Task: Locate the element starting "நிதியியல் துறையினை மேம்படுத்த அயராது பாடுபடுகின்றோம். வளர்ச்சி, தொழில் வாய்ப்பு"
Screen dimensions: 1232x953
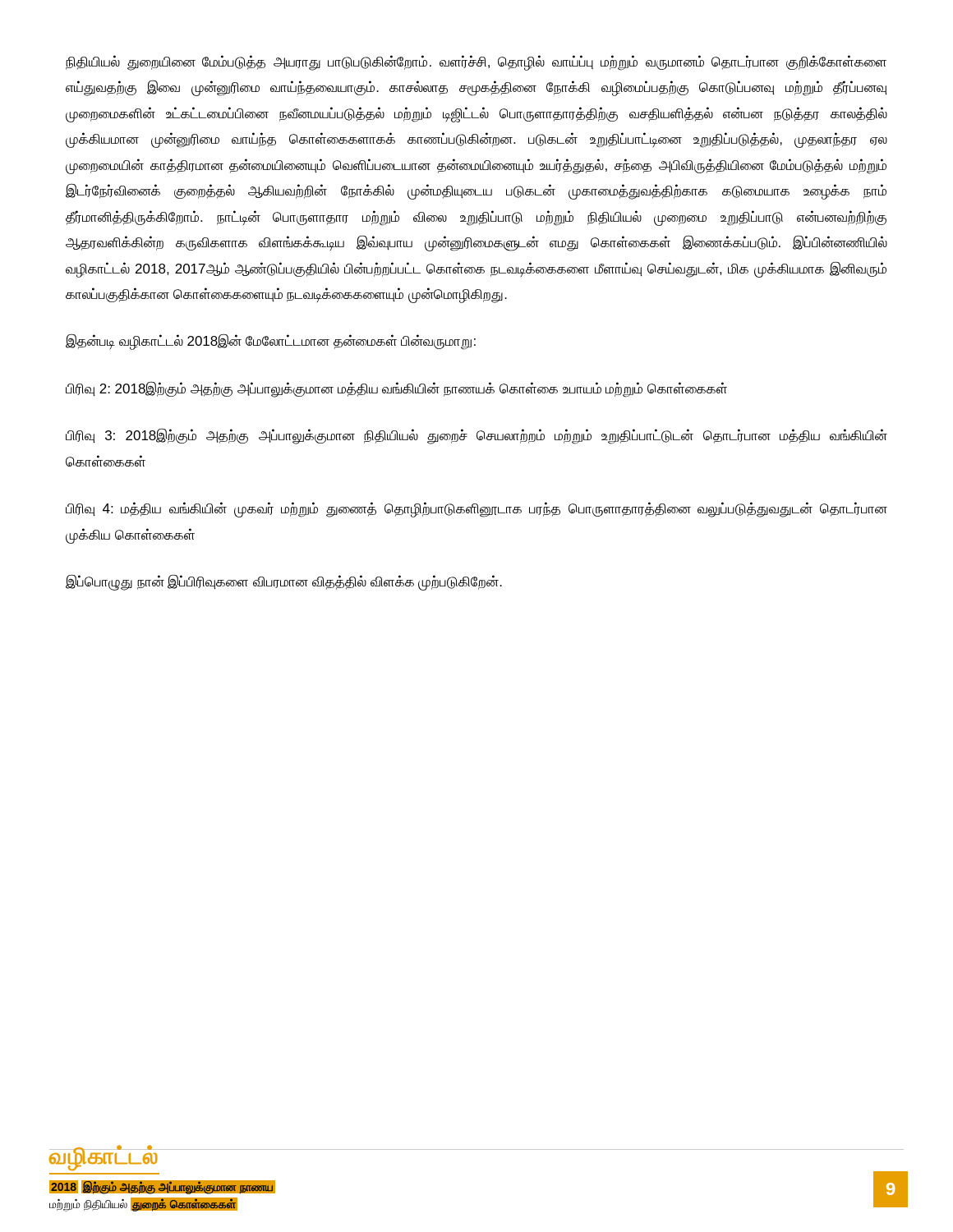Action: coord(476,178)
